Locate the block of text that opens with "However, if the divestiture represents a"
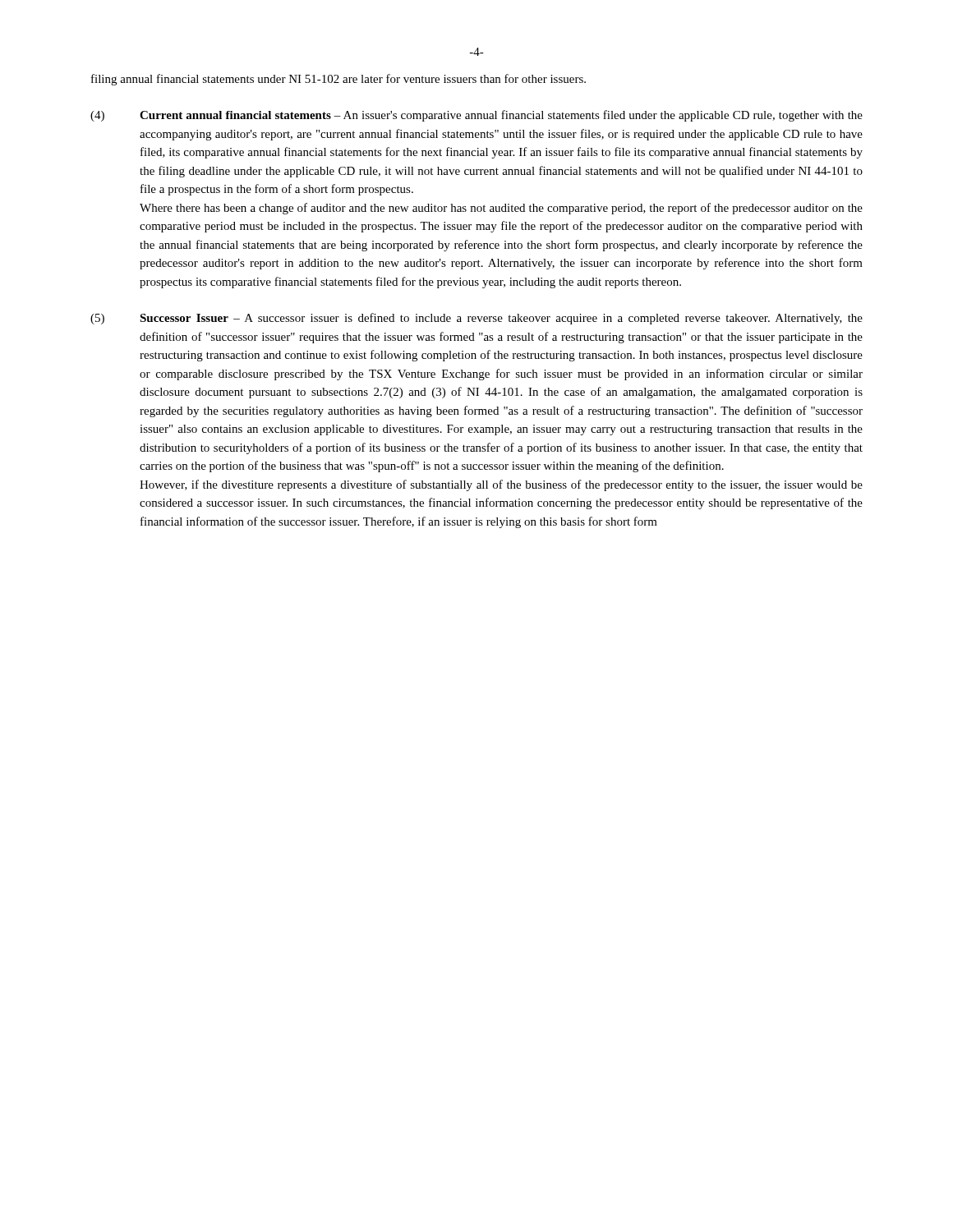 pyautogui.click(x=501, y=503)
